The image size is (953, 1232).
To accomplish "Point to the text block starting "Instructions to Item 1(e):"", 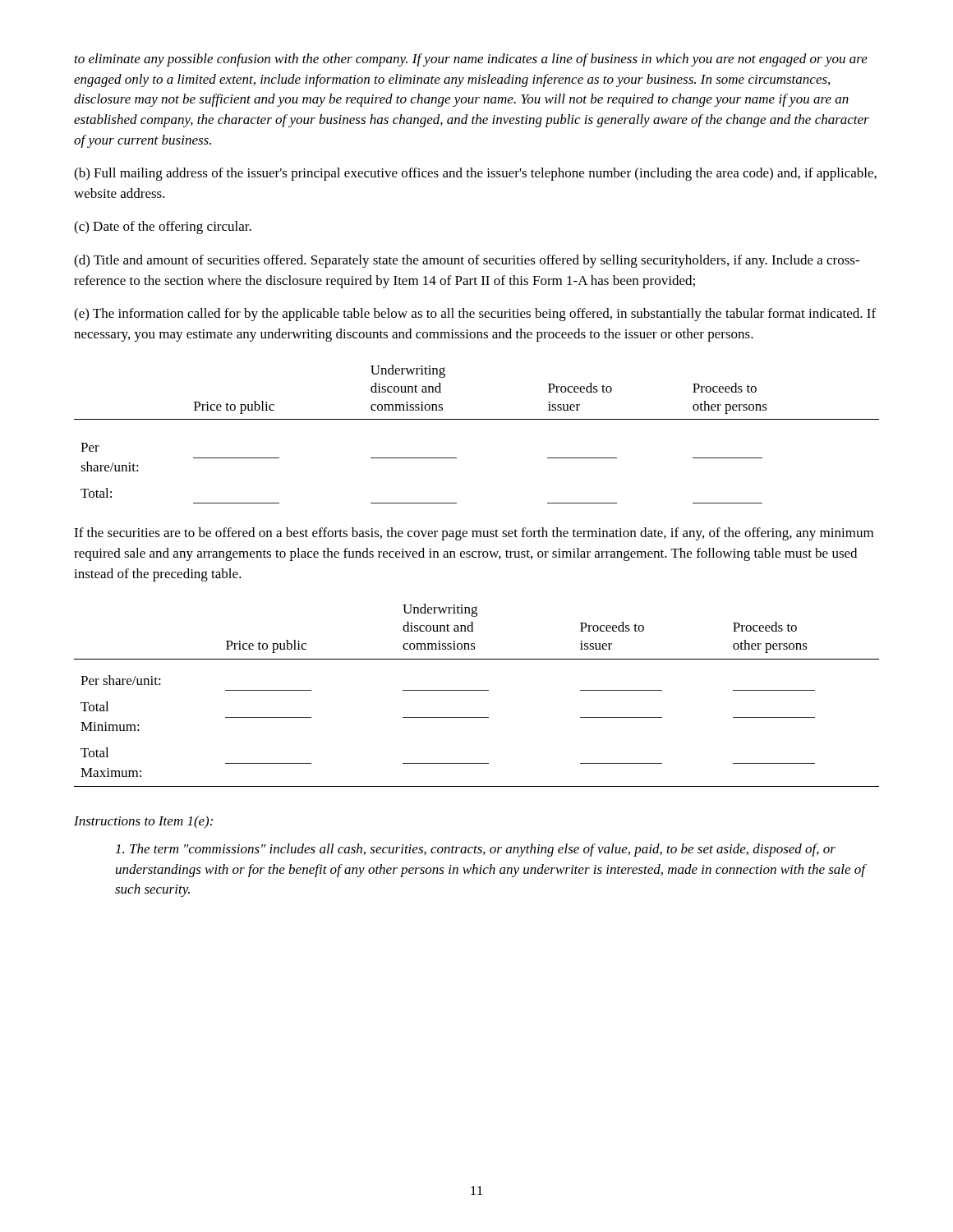I will (x=144, y=821).
